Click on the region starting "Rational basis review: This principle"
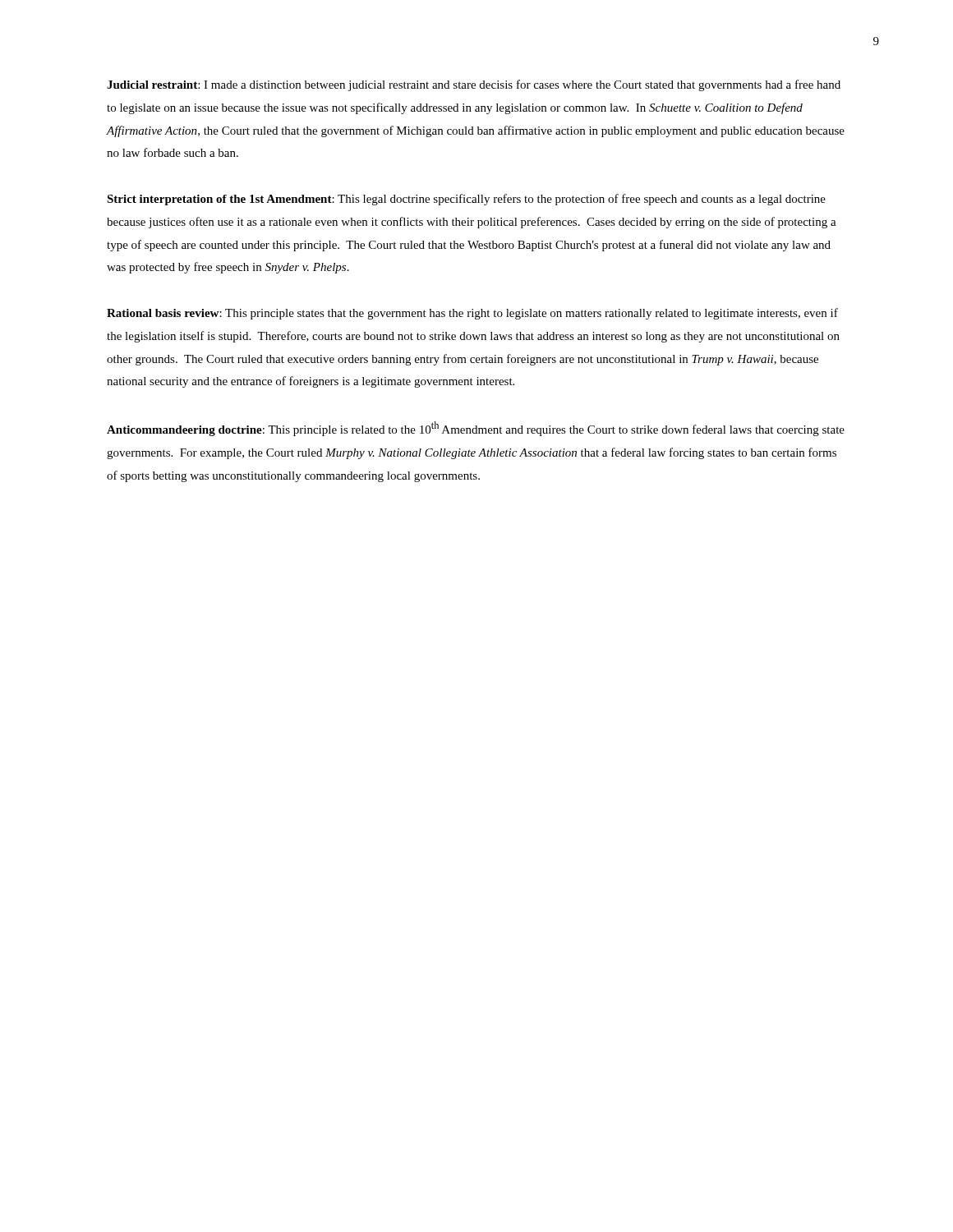 pos(473,347)
